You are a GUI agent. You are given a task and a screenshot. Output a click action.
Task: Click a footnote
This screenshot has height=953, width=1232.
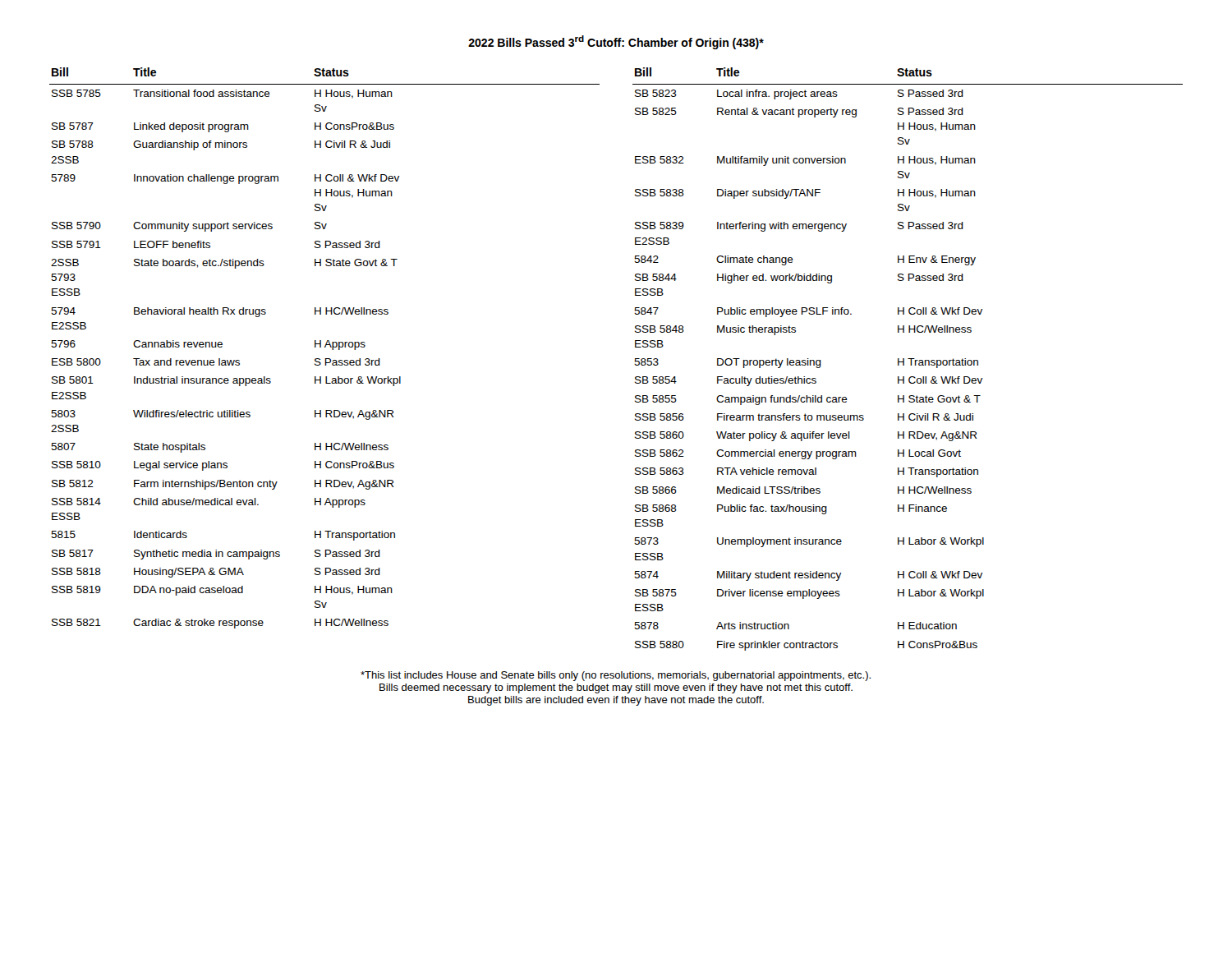[616, 687]
